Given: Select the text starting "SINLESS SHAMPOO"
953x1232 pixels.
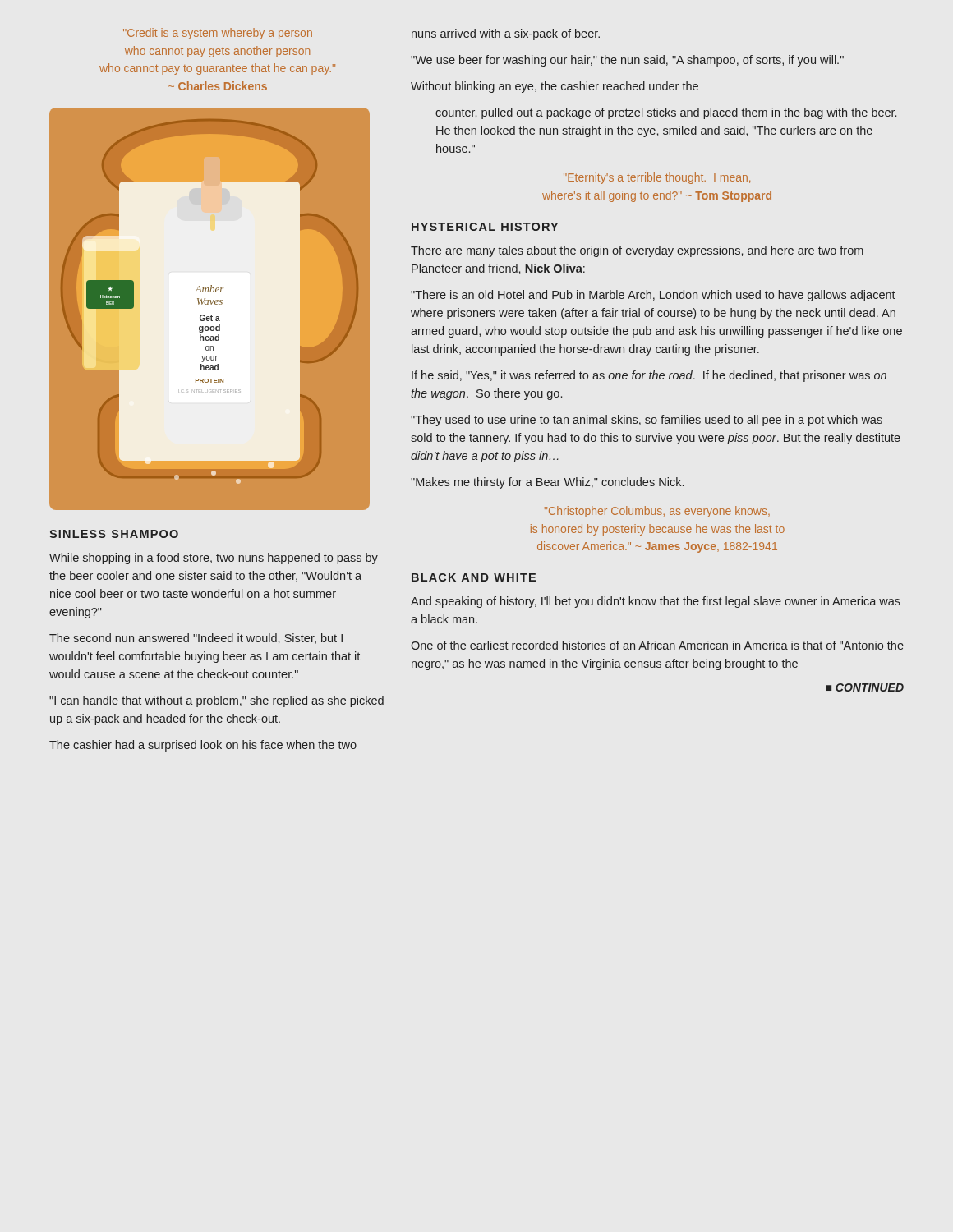Looking at the screenshot, I should pos(114,534).
